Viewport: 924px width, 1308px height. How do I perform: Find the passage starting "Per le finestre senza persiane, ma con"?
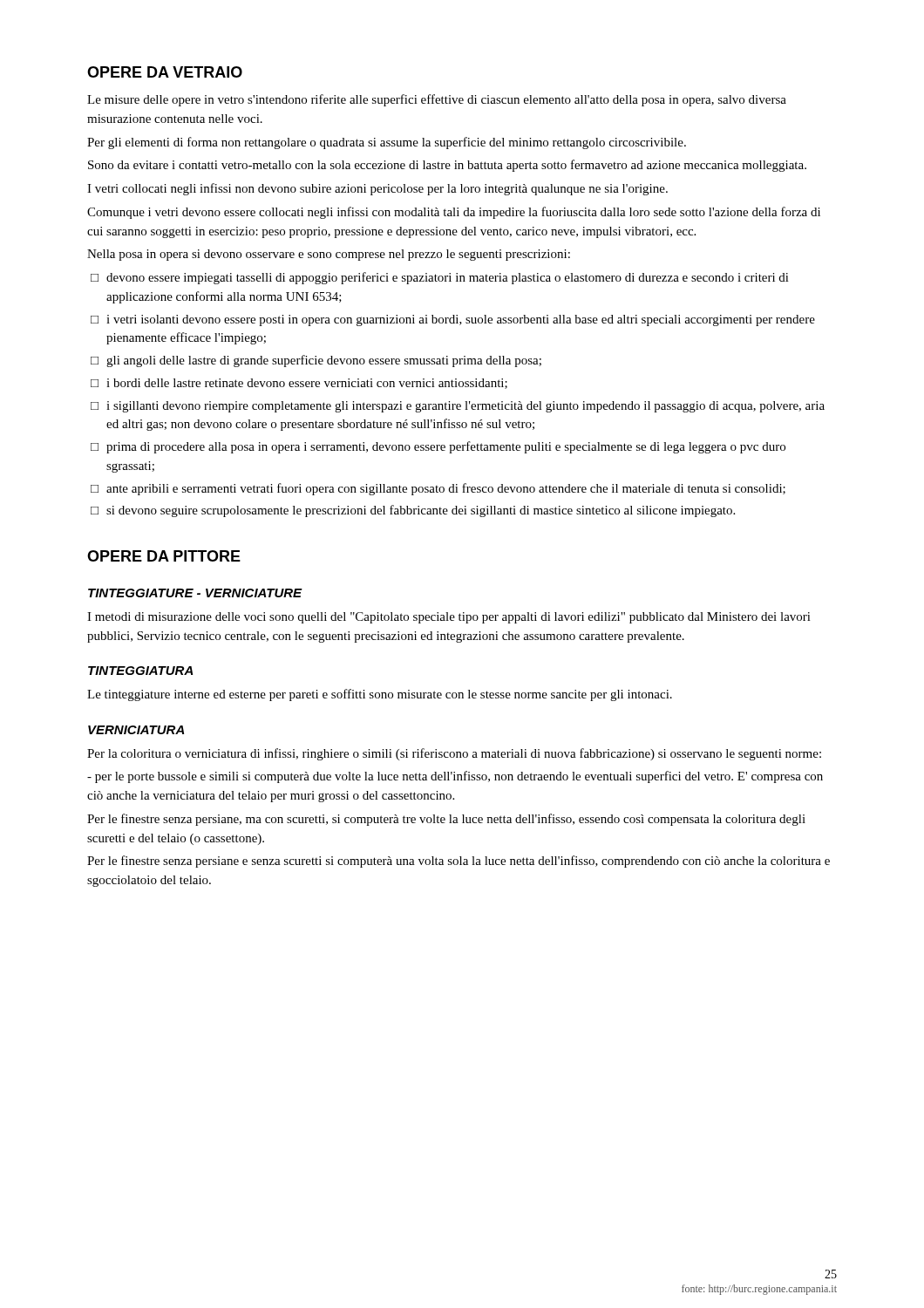[x=462, y=829]
